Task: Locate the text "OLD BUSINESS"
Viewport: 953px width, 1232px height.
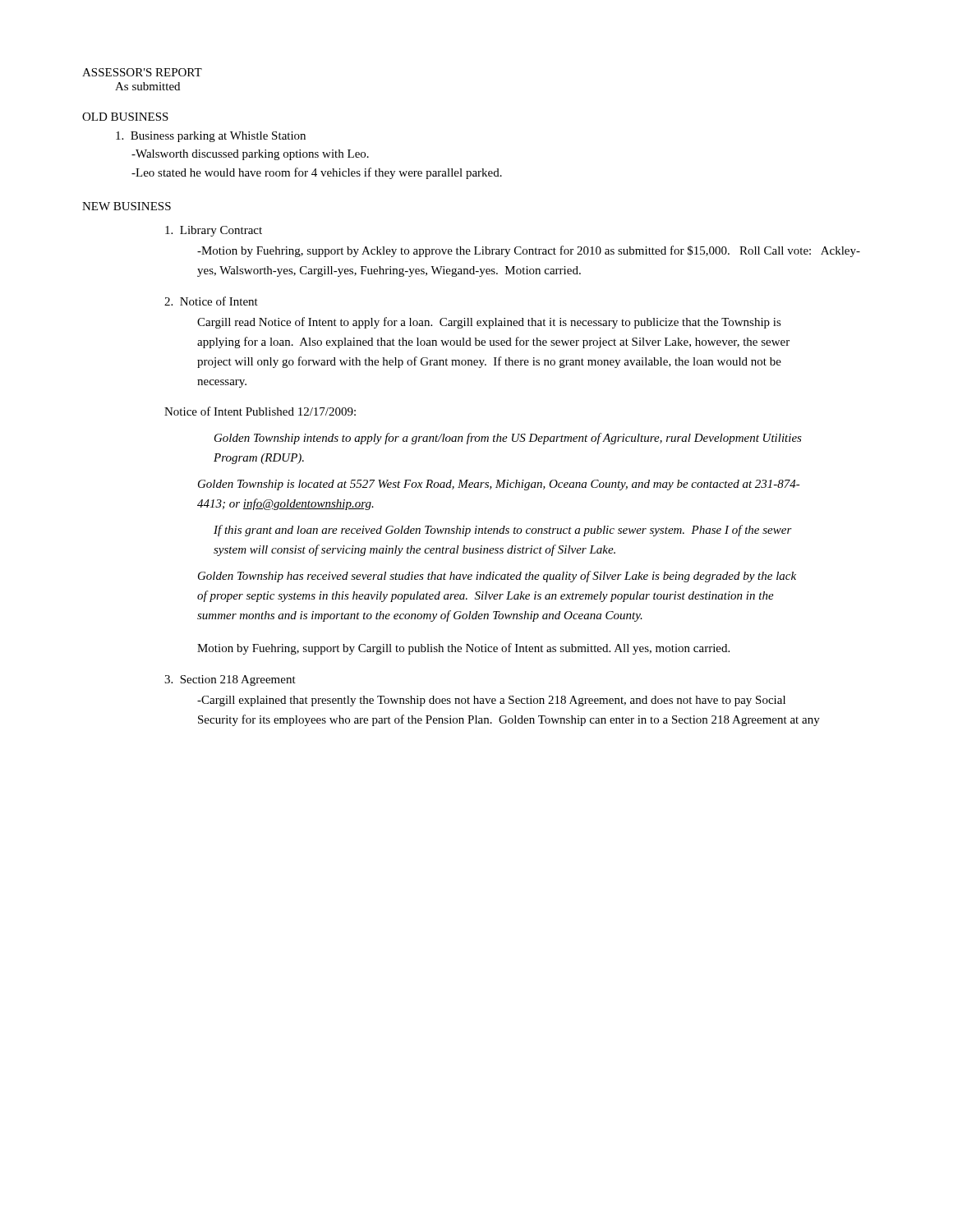Action: [125, 117]
